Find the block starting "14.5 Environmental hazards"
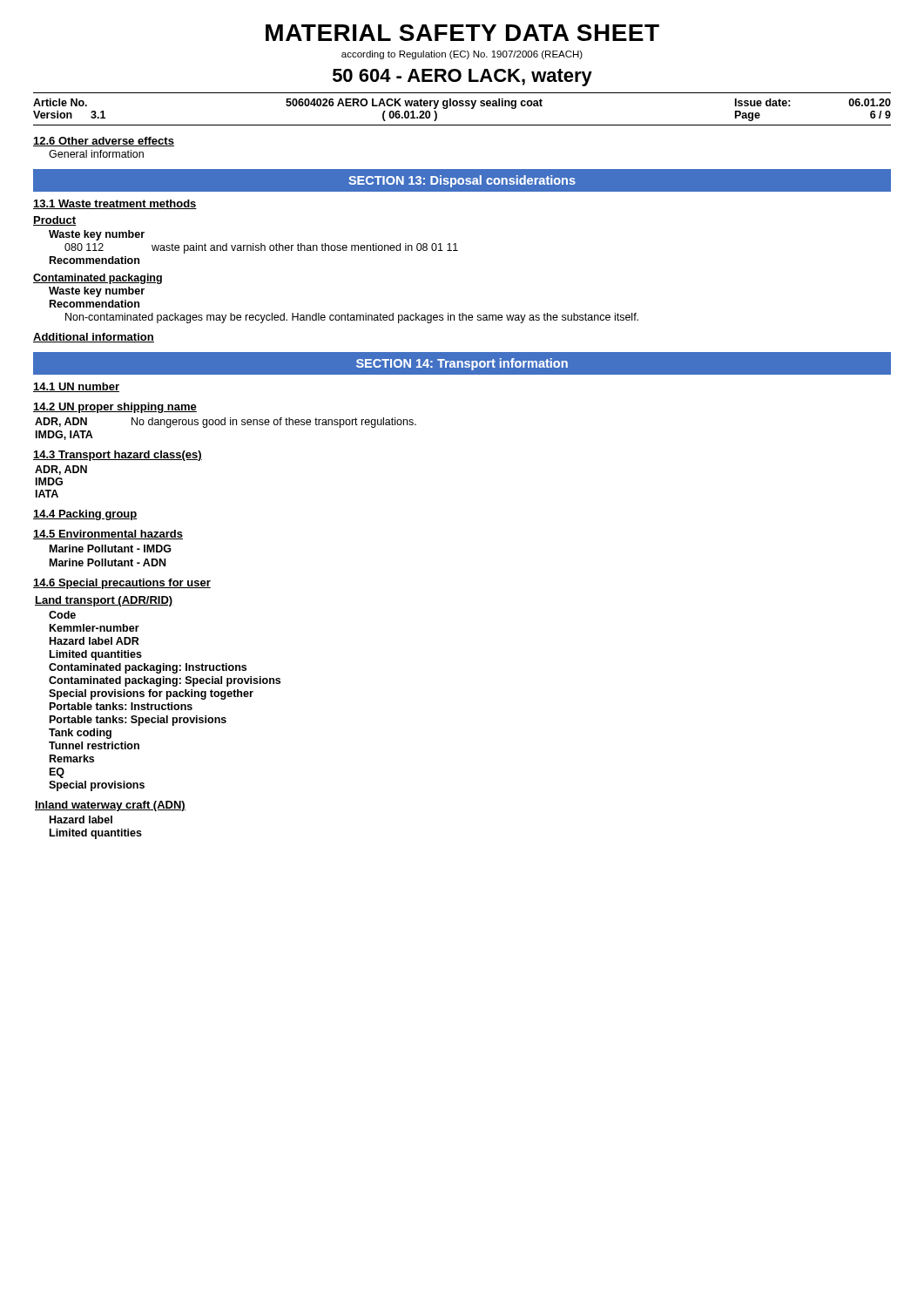Screen dimensions: 1307x924 click(x=108, y=534)
